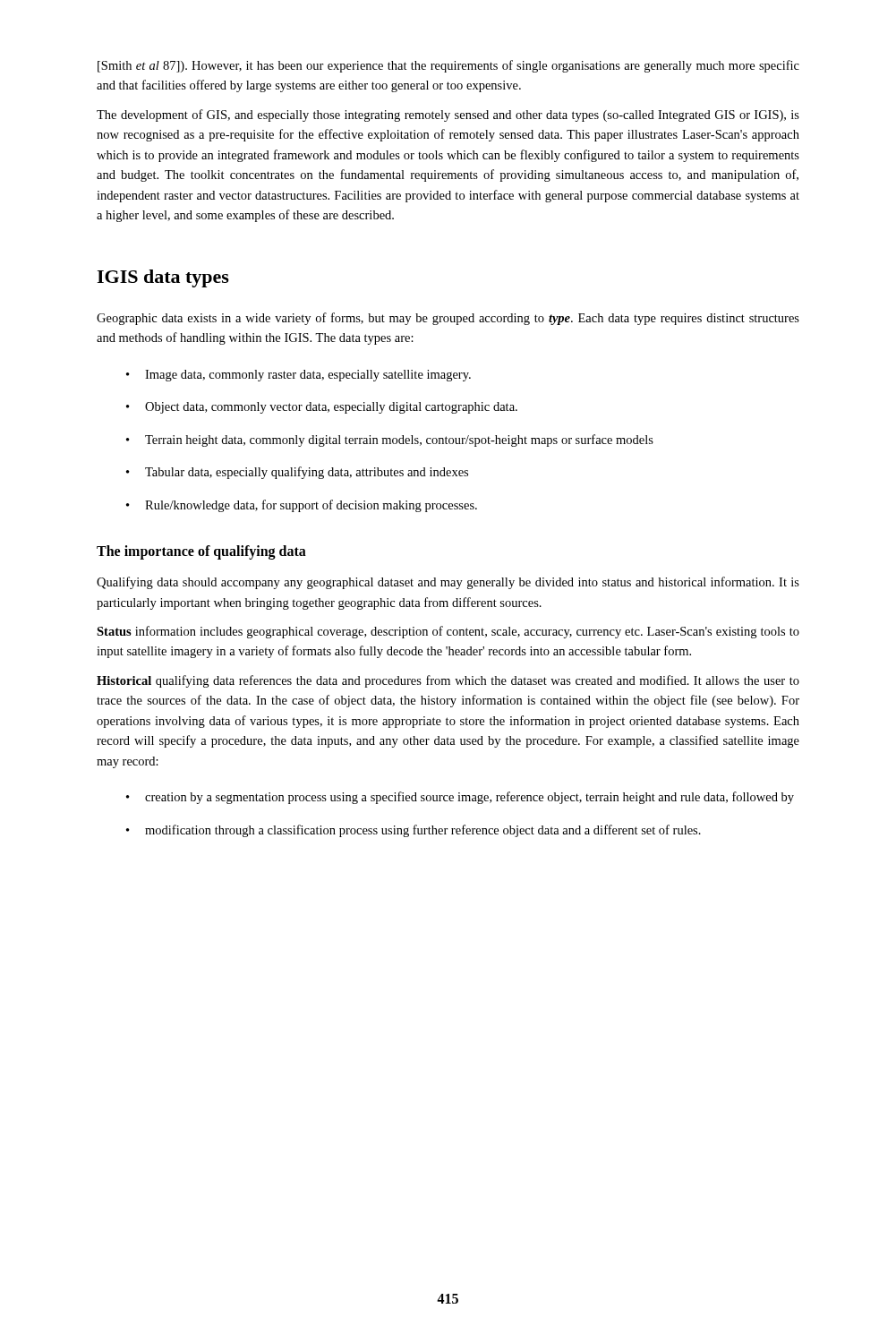
Task: Navigate to the region starting "Tabular data, especially qualifying"
Action: [x=307, y=472]
